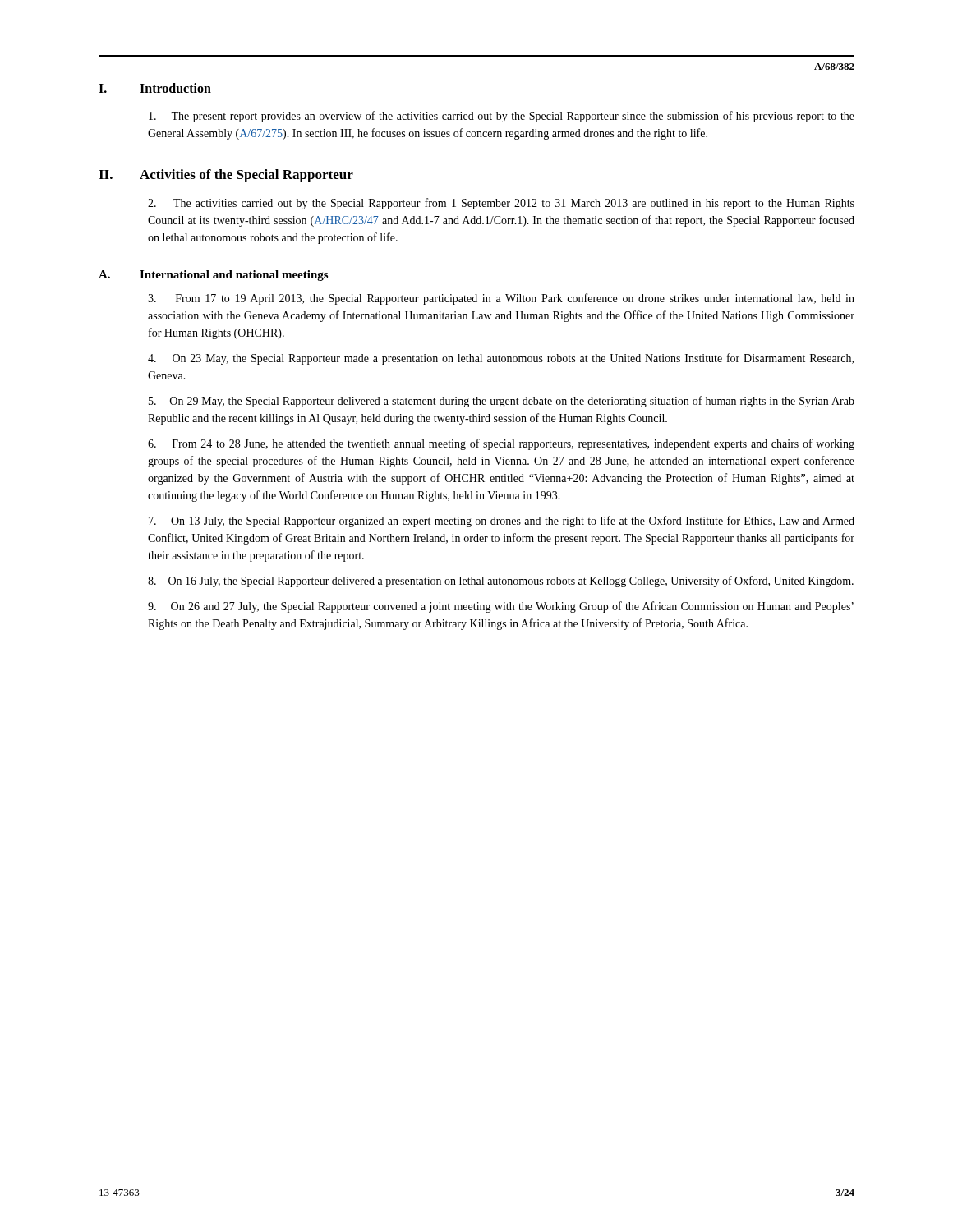Screen dimensions: 1232x953
Task: Find the block on this page that starts "On 16 July, the Special"
Action: 501,581
